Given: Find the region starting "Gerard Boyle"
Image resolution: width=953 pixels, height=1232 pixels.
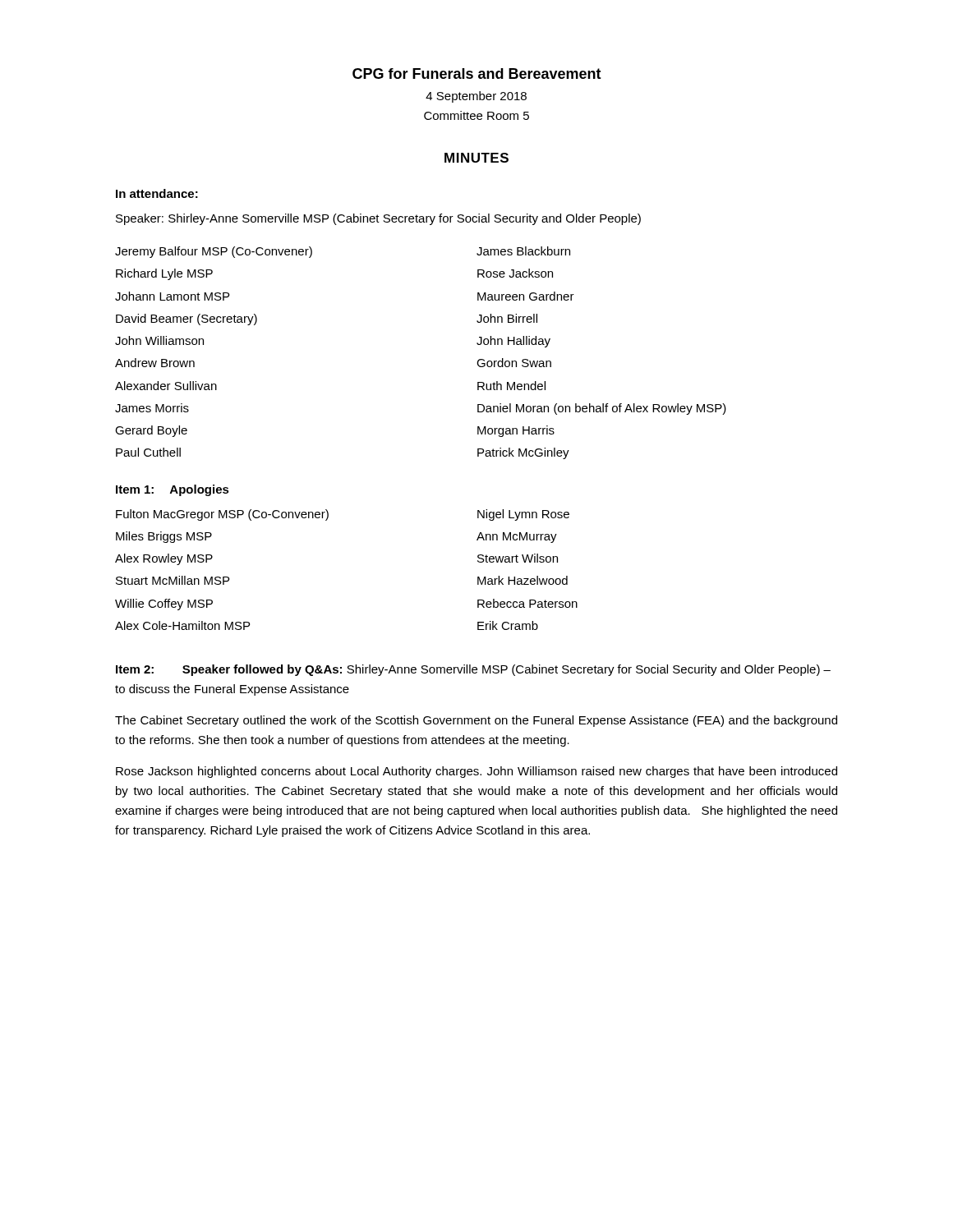Looking at the screenshot, I should (x=151, y=430).
